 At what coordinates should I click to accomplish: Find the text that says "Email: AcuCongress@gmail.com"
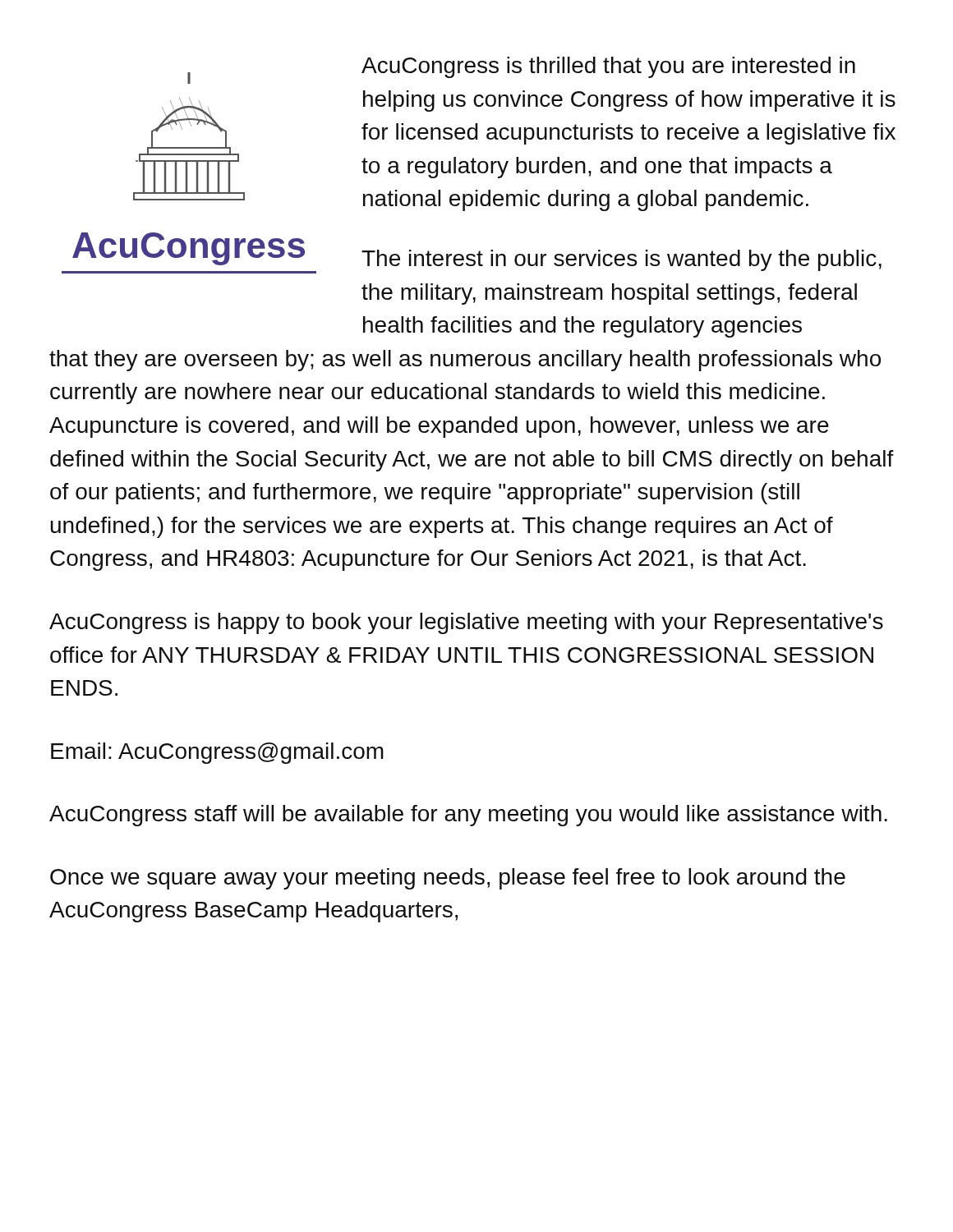tap(217, 751)
